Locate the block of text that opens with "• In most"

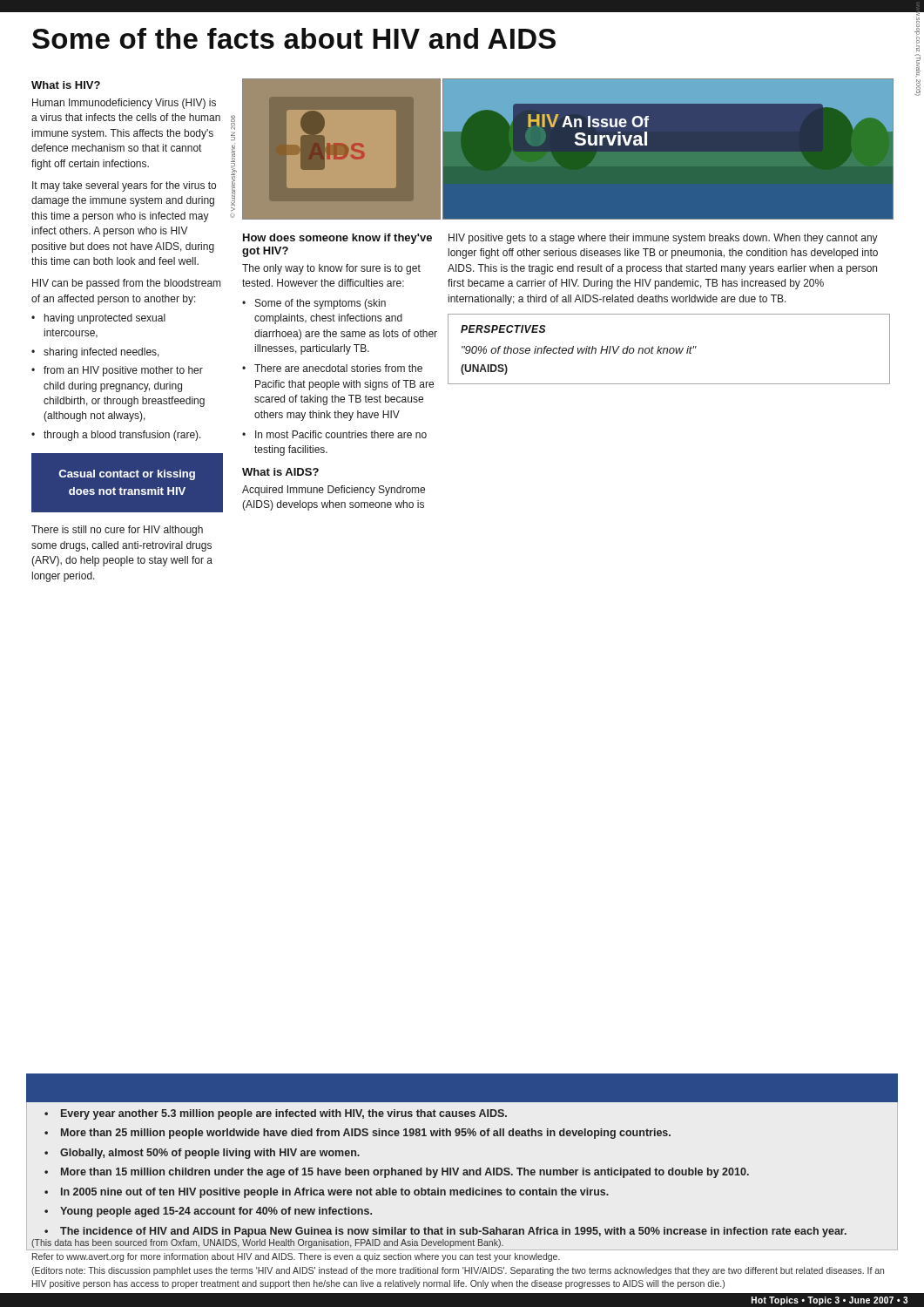(x=334, y=442)
